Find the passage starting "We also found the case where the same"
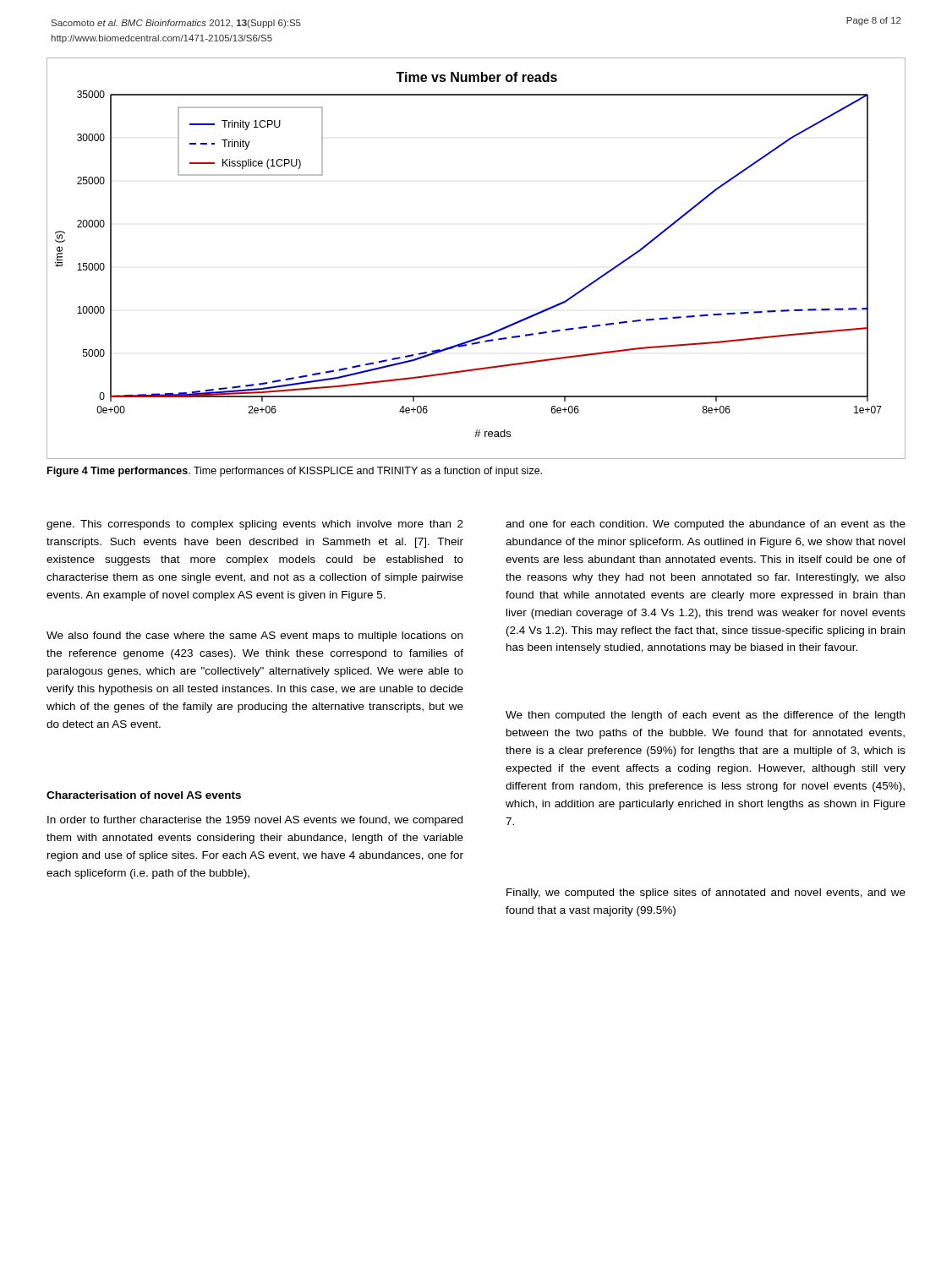The width and height of the screenshot is (952, 1268). (255, 679)
